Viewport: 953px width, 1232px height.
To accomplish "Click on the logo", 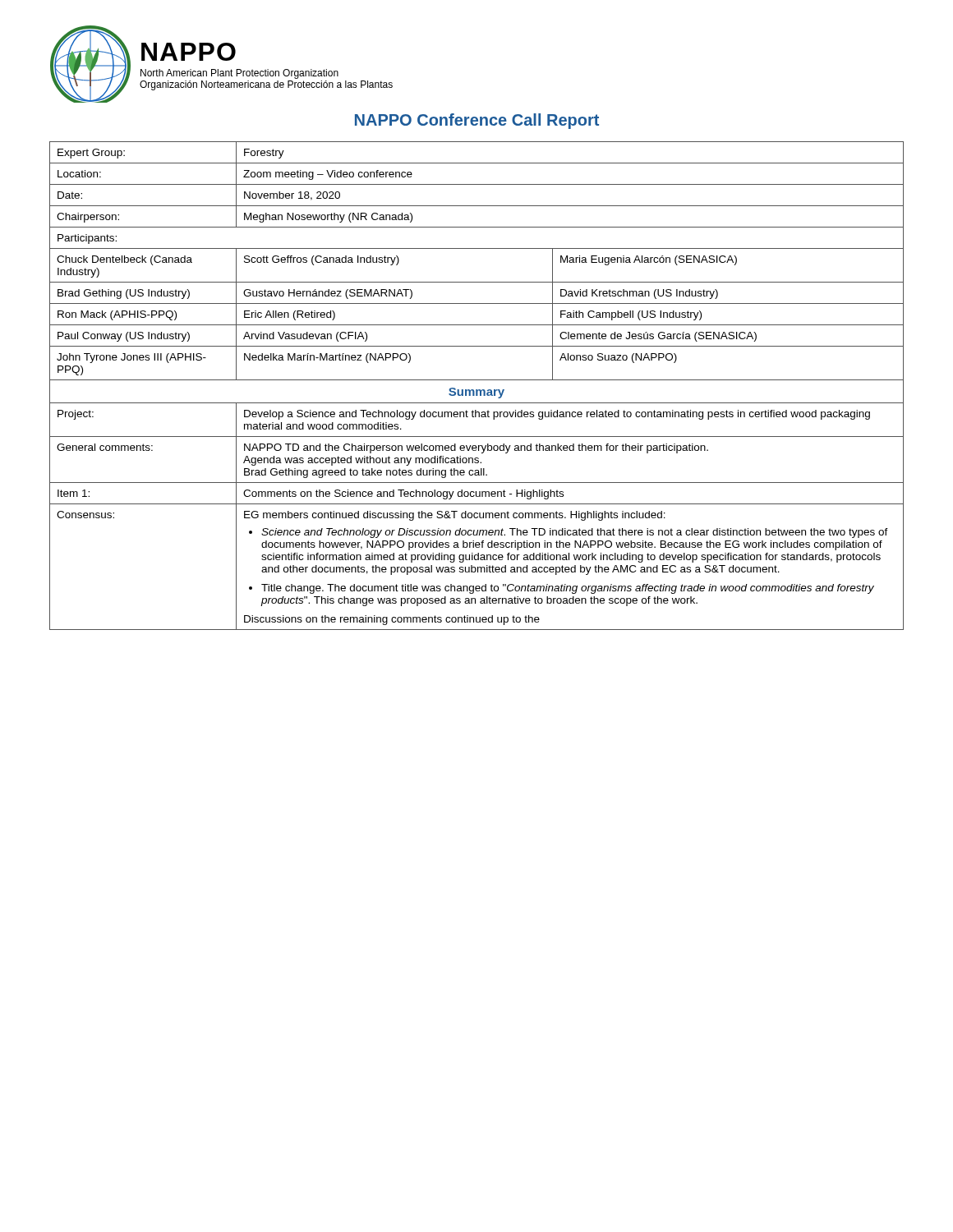I will (476, 64).
